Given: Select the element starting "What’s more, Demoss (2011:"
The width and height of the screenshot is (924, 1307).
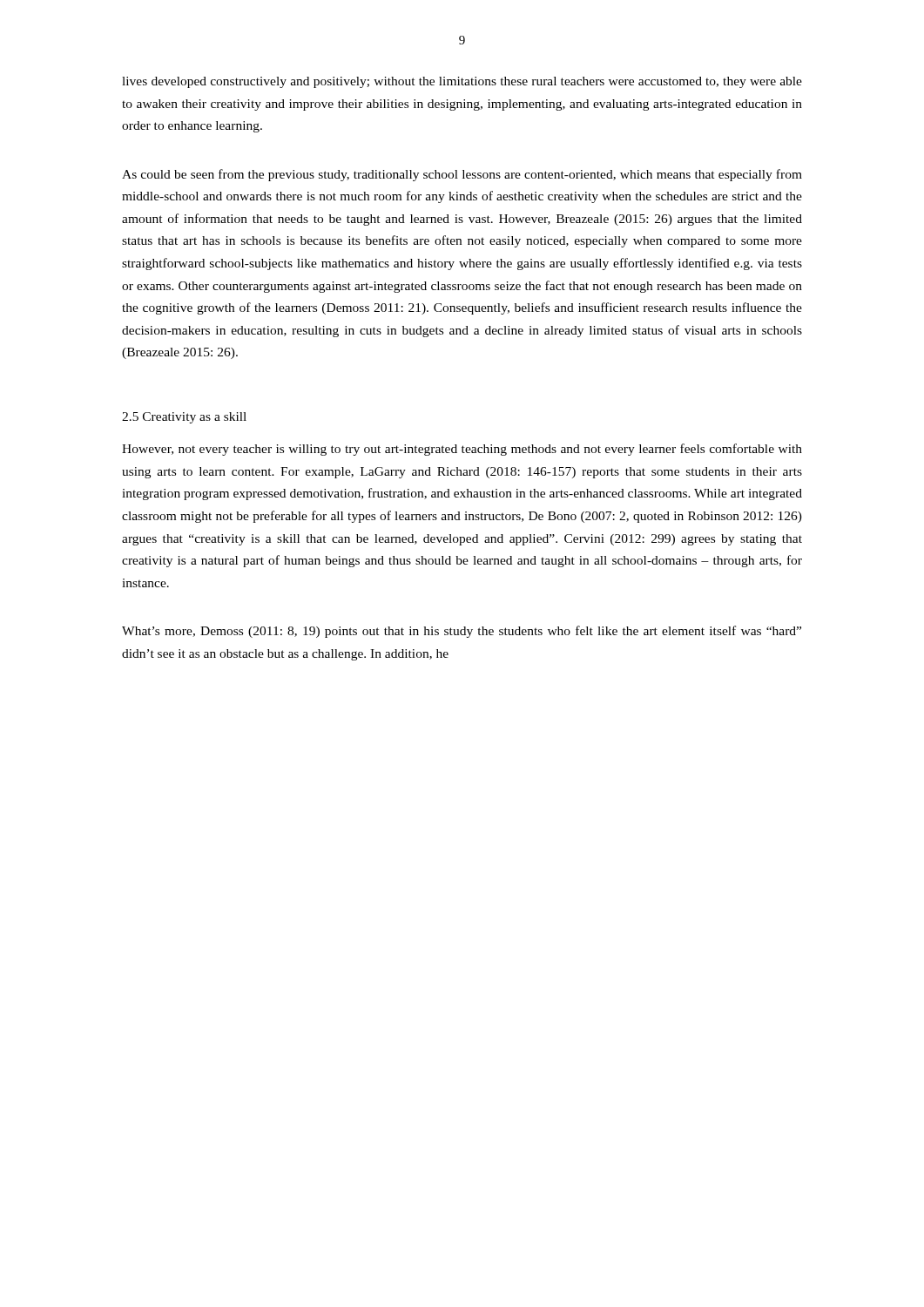Looking at the screenshot, I should [x=462, y=642].
